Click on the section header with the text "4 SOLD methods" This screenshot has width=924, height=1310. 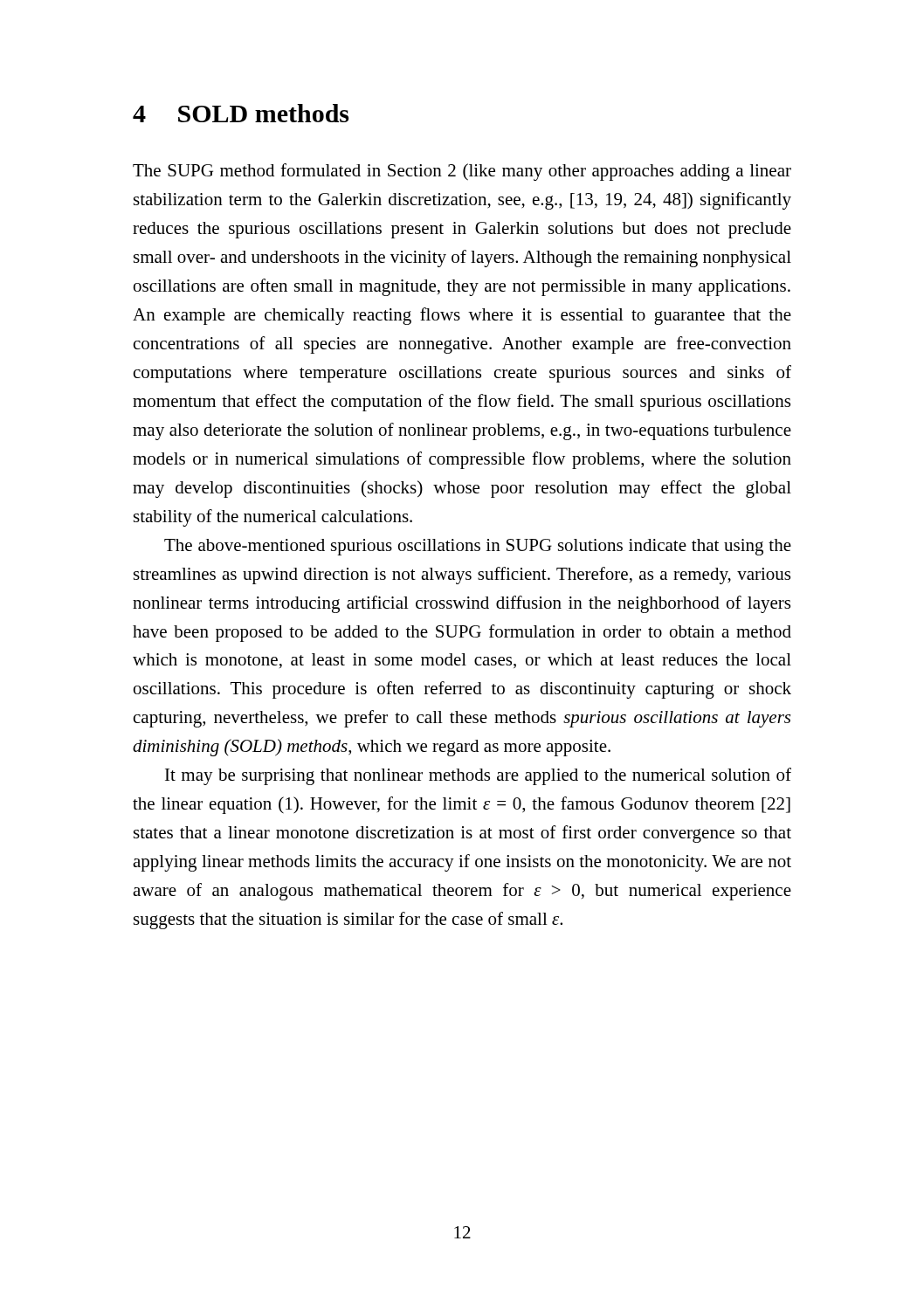241,113
